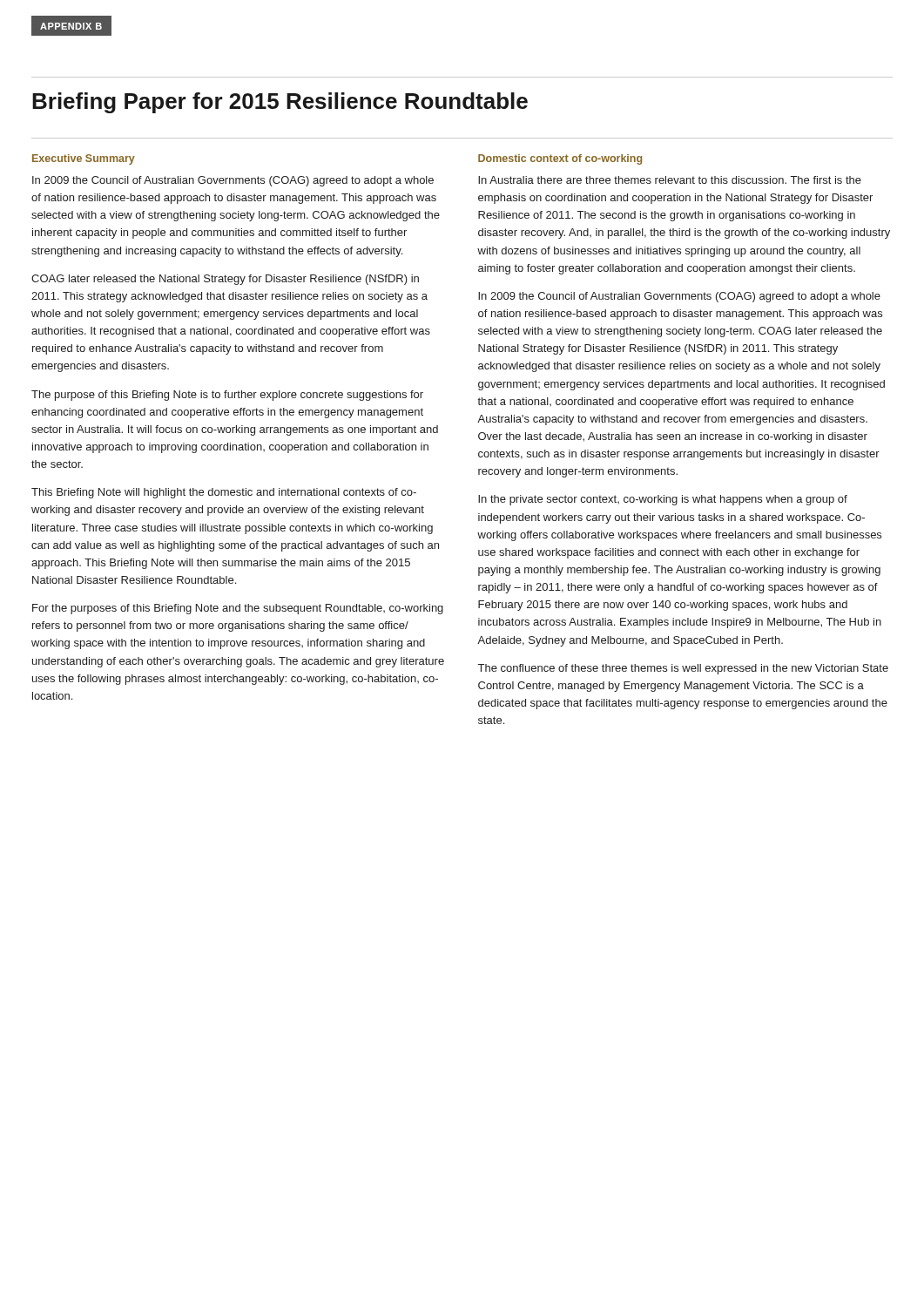This screenshot has width=924, height=1307.
Task: Locate the text "Briefing Paper for 2015 Resilience Roundtable"
Action: 462,101
